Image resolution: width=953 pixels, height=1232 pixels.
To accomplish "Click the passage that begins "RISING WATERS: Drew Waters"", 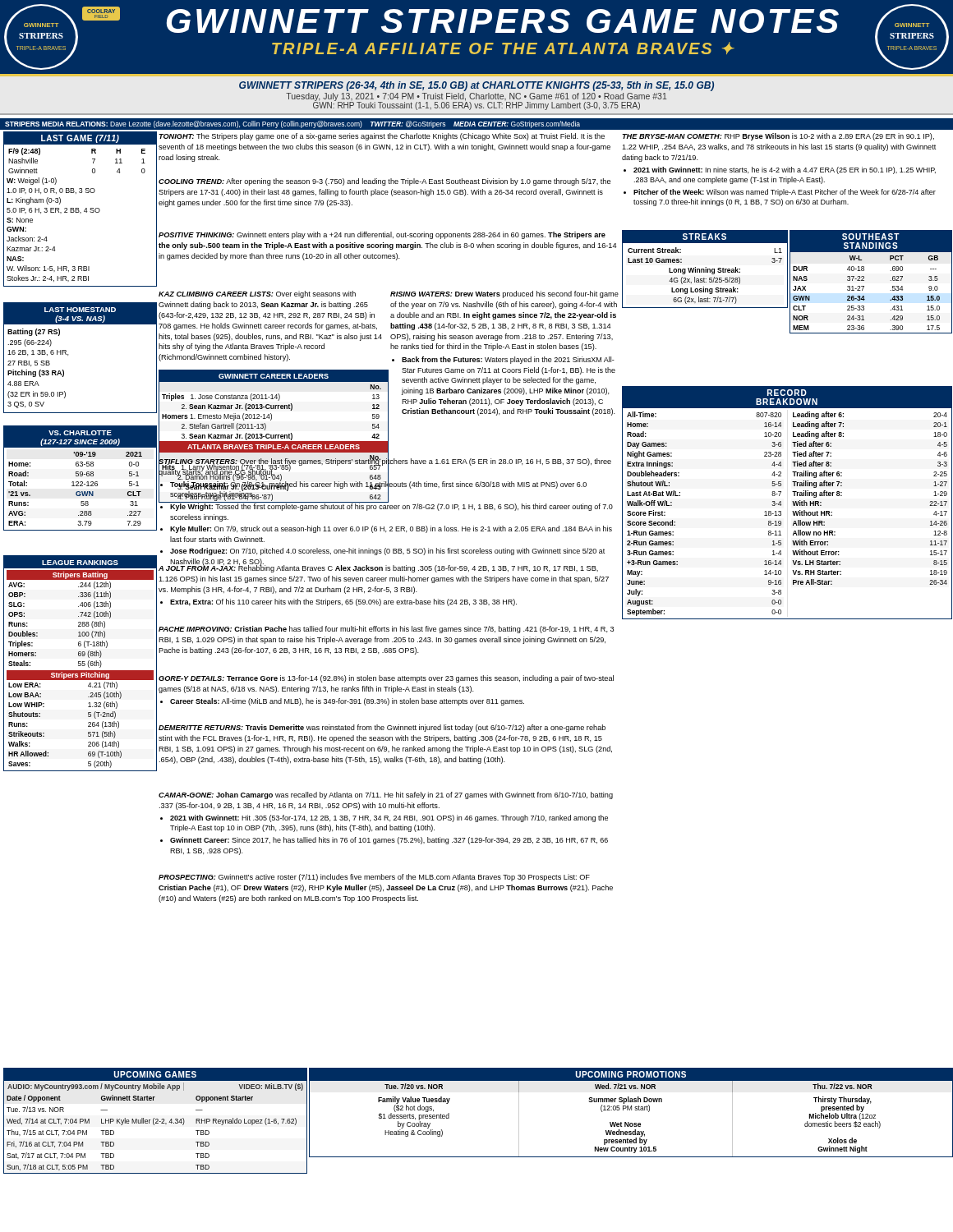I will point(504,353).
